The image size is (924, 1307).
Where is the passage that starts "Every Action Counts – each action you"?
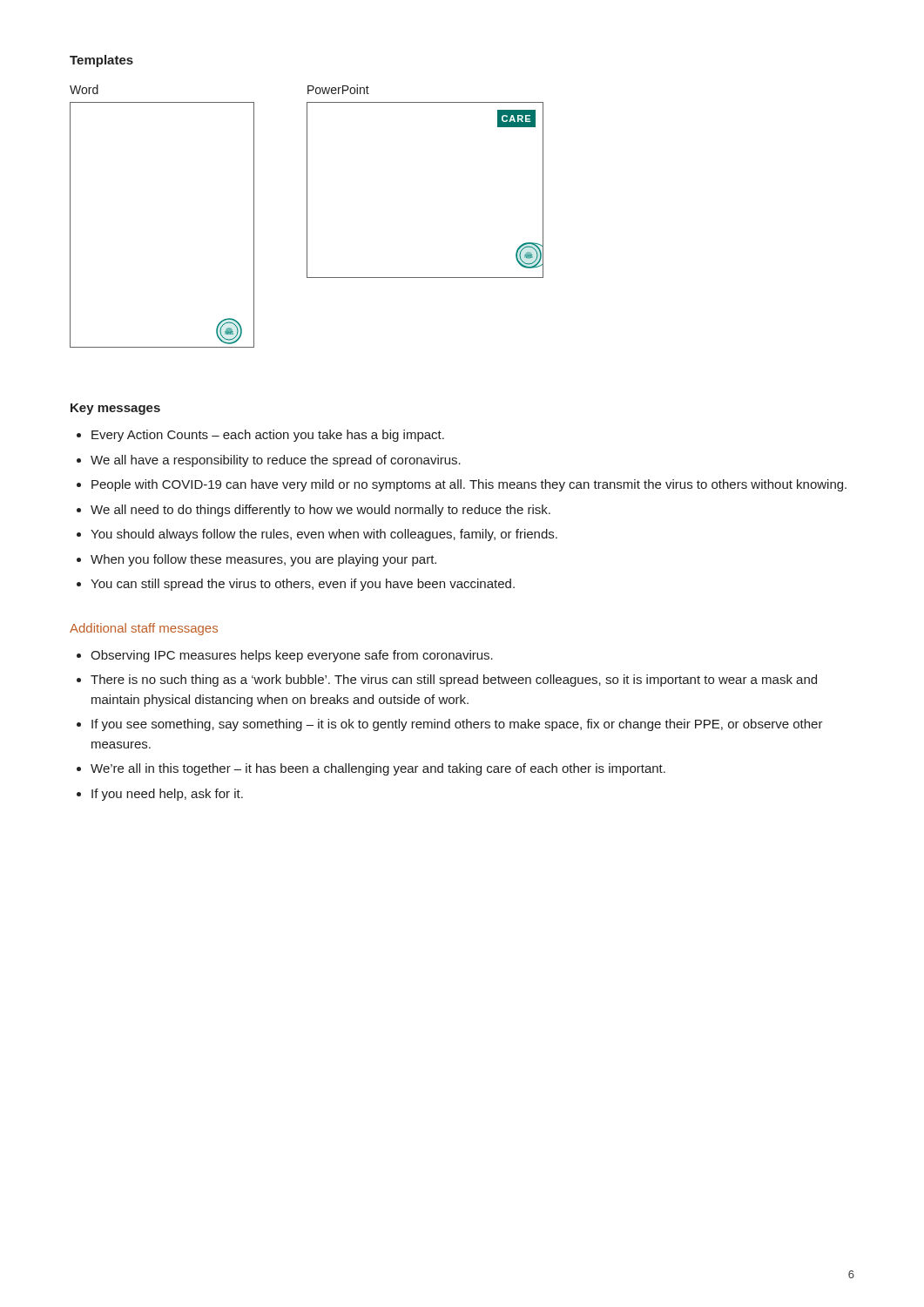pyautogui.click(x=268, y=434)
